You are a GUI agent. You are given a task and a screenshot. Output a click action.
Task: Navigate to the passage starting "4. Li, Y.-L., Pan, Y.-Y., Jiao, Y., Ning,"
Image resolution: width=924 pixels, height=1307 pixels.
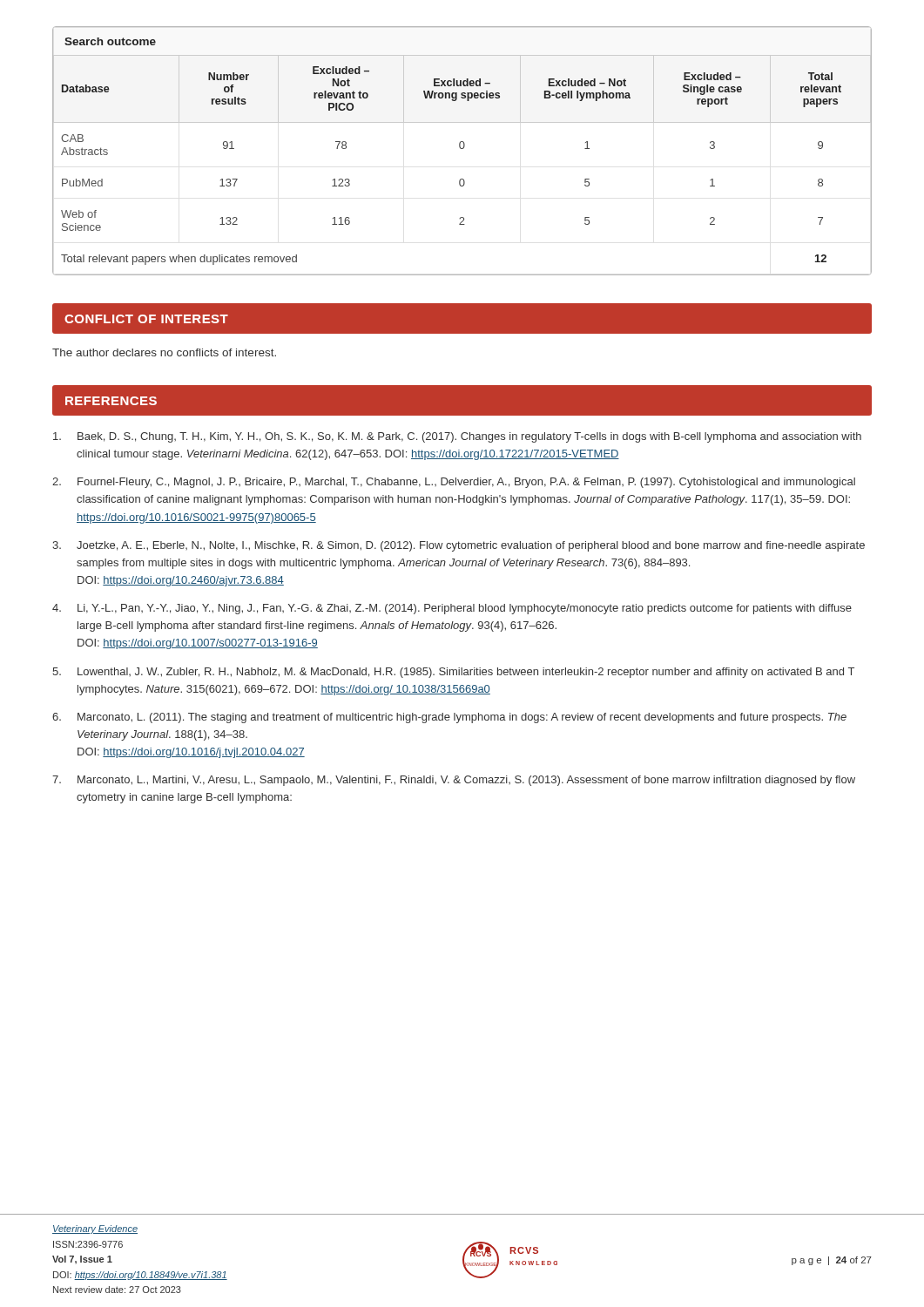(462, 626)
